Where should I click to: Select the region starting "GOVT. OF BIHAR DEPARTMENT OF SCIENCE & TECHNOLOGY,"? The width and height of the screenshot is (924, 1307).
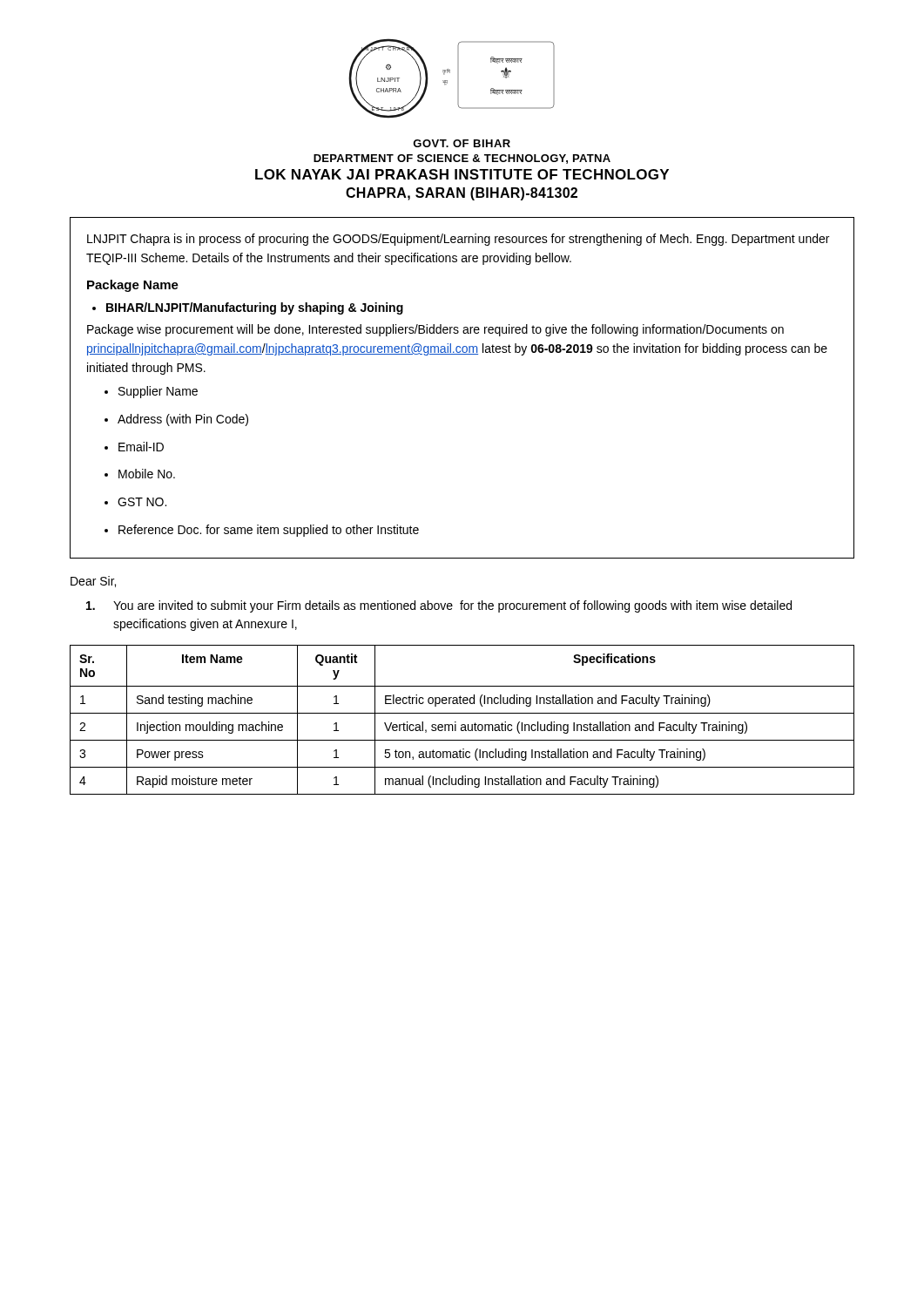(x=462, y=169)
